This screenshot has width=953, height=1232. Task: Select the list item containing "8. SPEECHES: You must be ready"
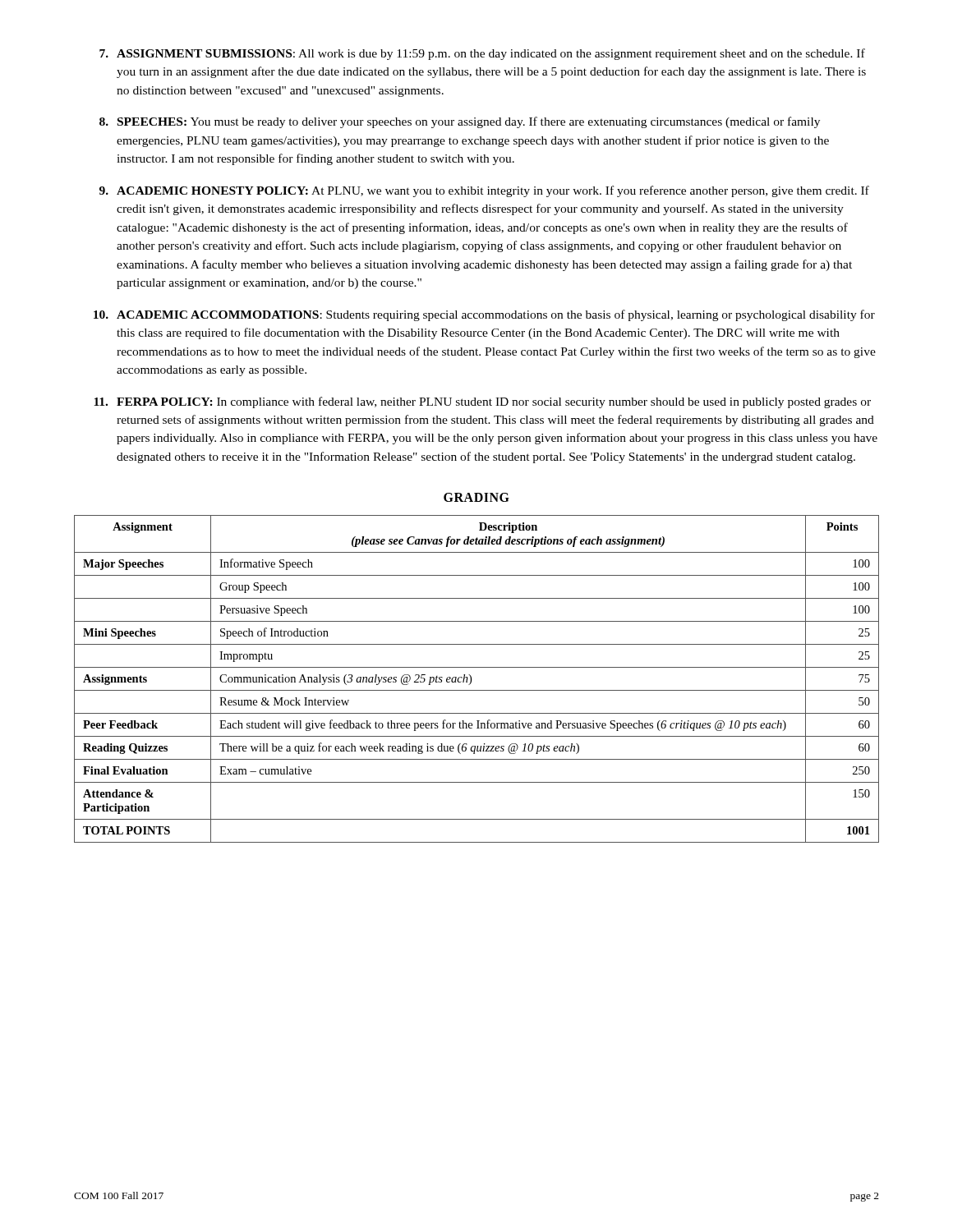476,141
